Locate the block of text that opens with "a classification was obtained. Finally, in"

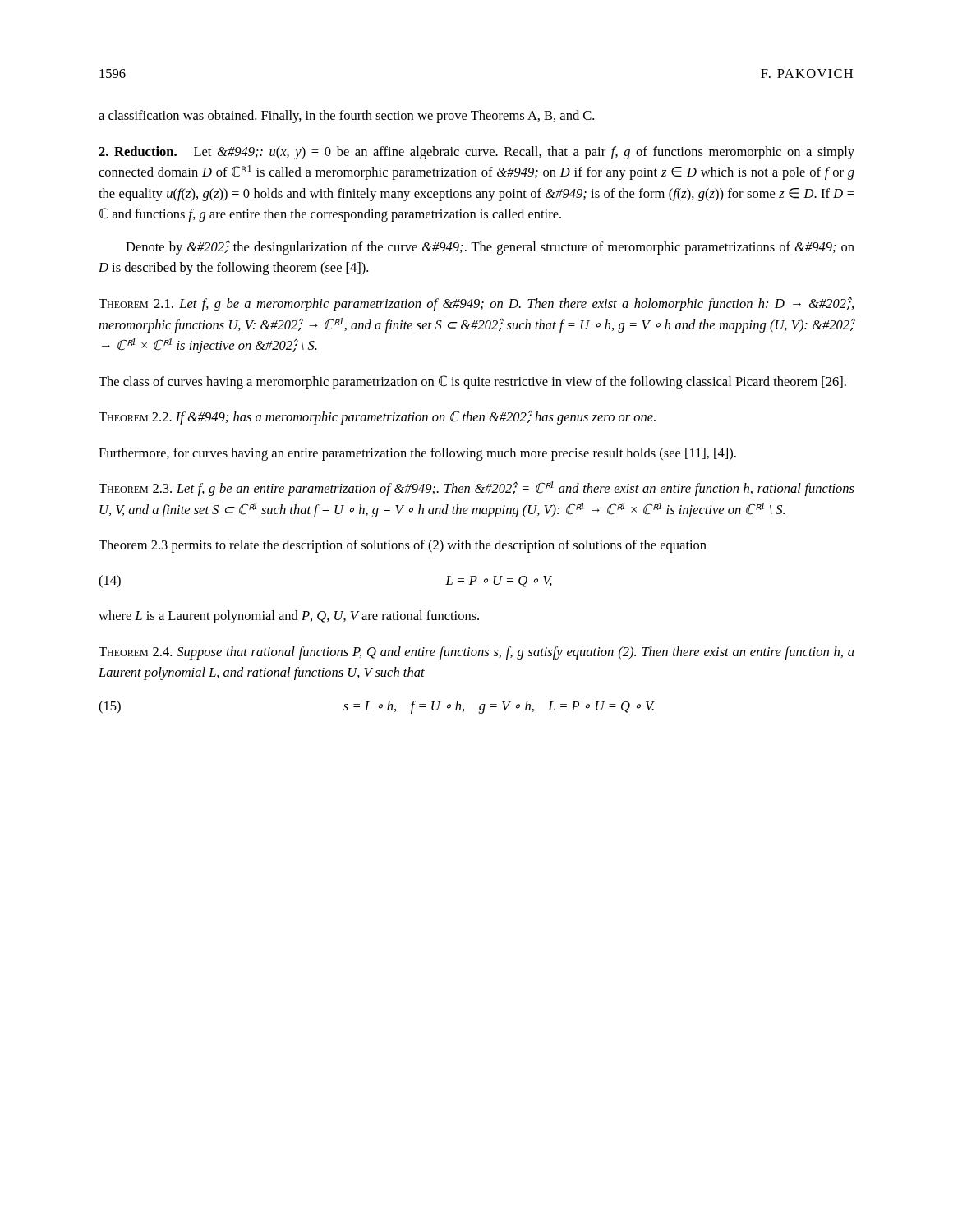pos(476,116)
